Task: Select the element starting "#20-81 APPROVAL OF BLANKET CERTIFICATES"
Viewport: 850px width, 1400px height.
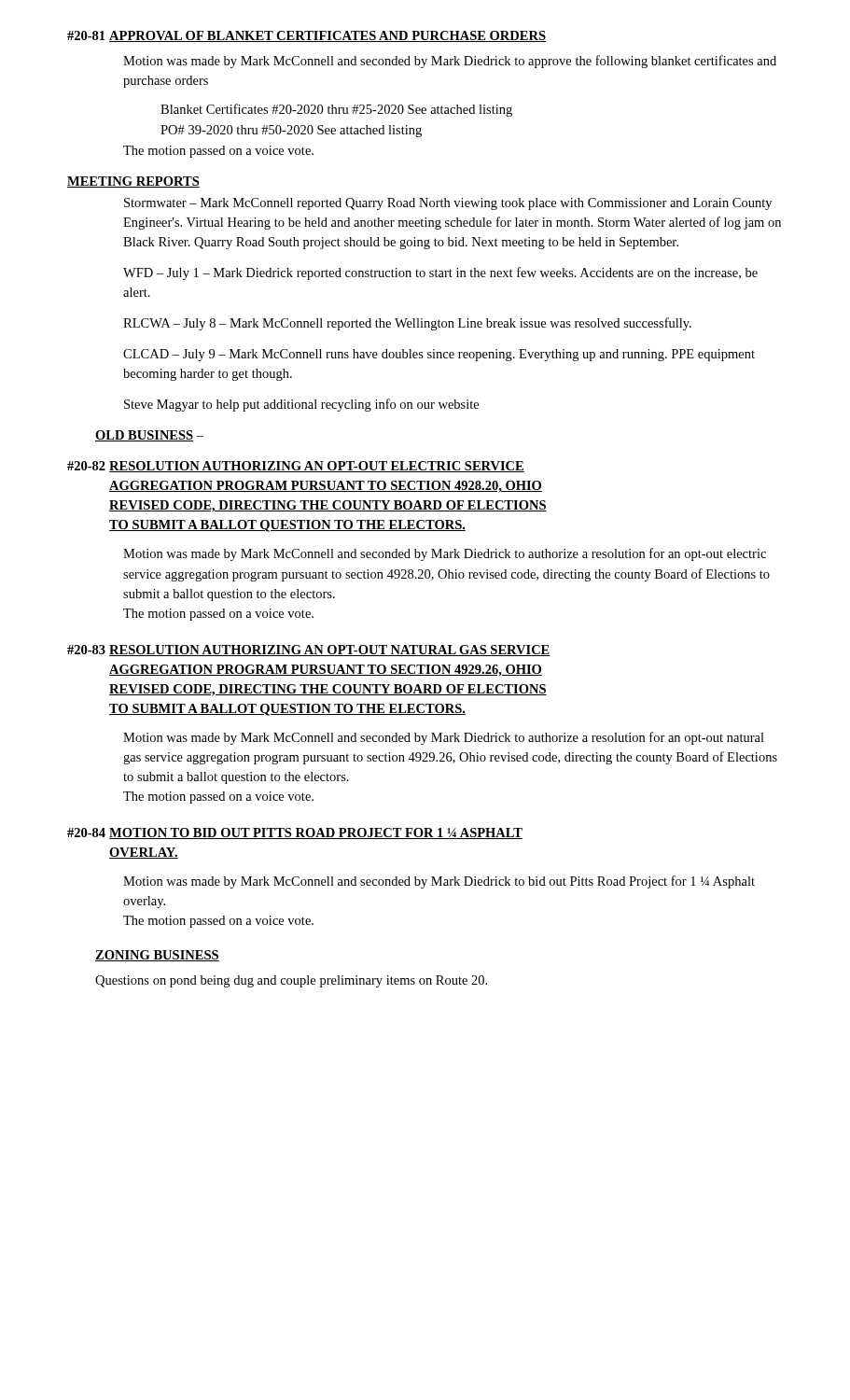Action: pos(306,36)
